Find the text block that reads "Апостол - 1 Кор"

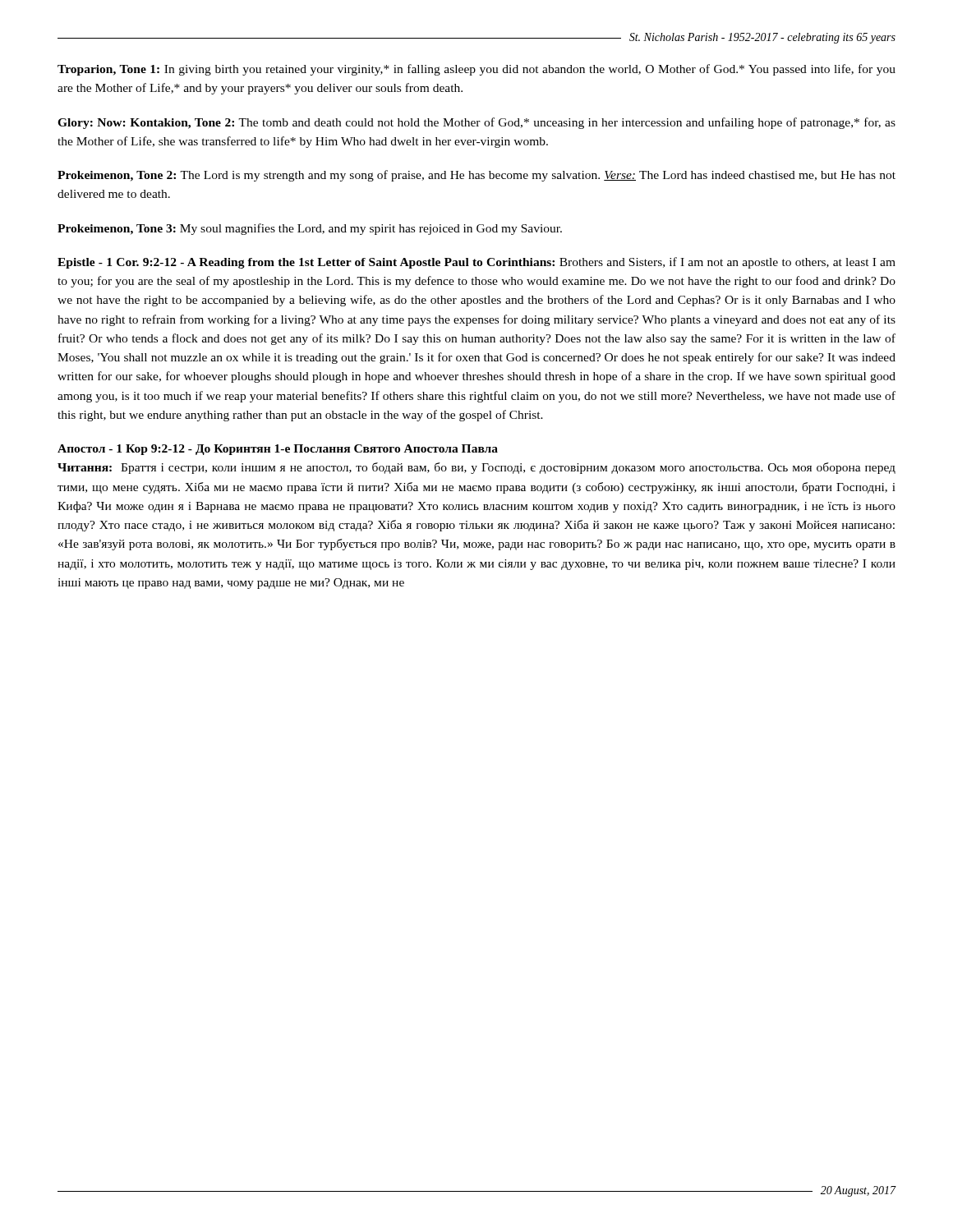476,515
